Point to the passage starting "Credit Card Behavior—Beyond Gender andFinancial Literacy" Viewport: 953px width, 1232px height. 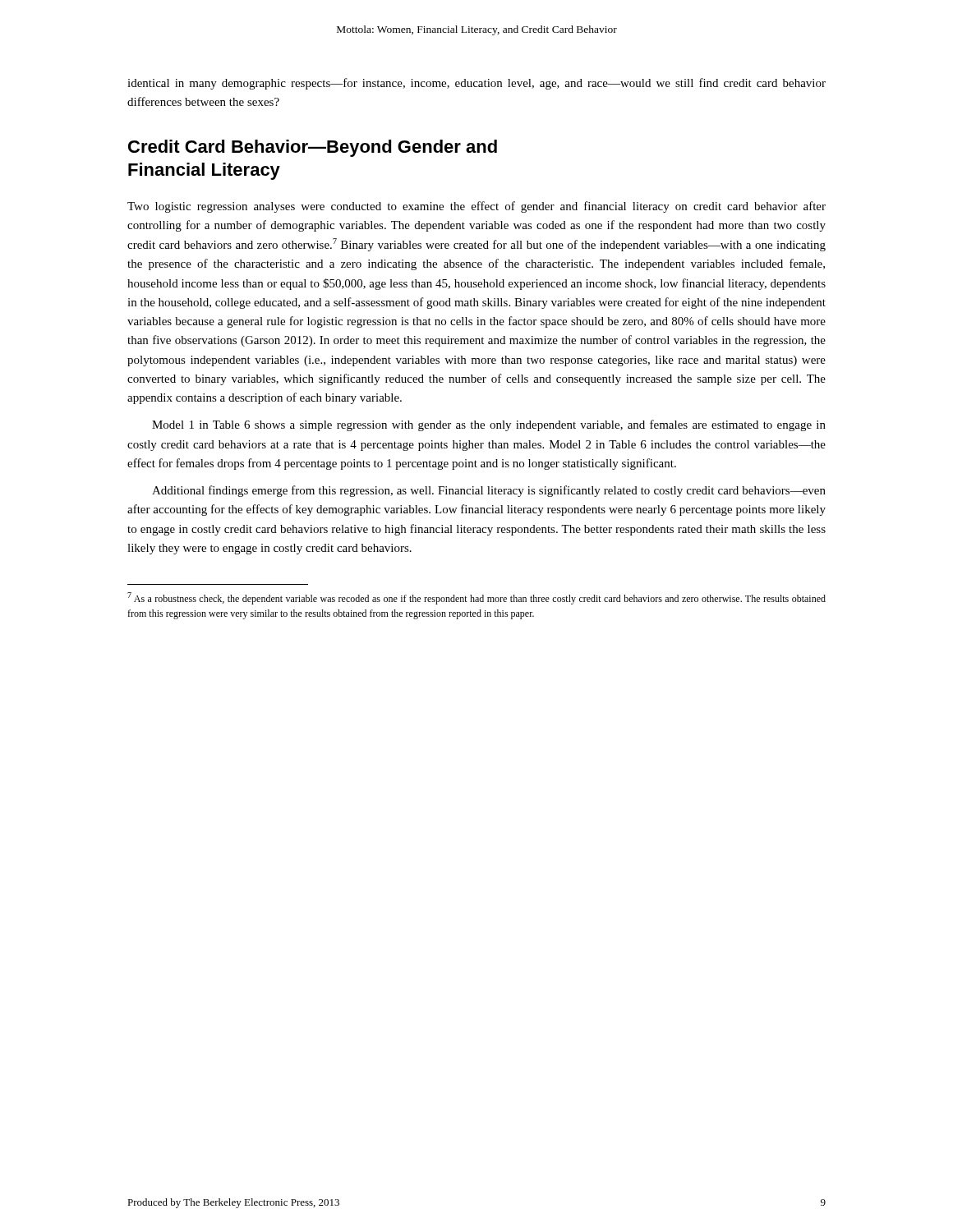[x=313, y=158]
